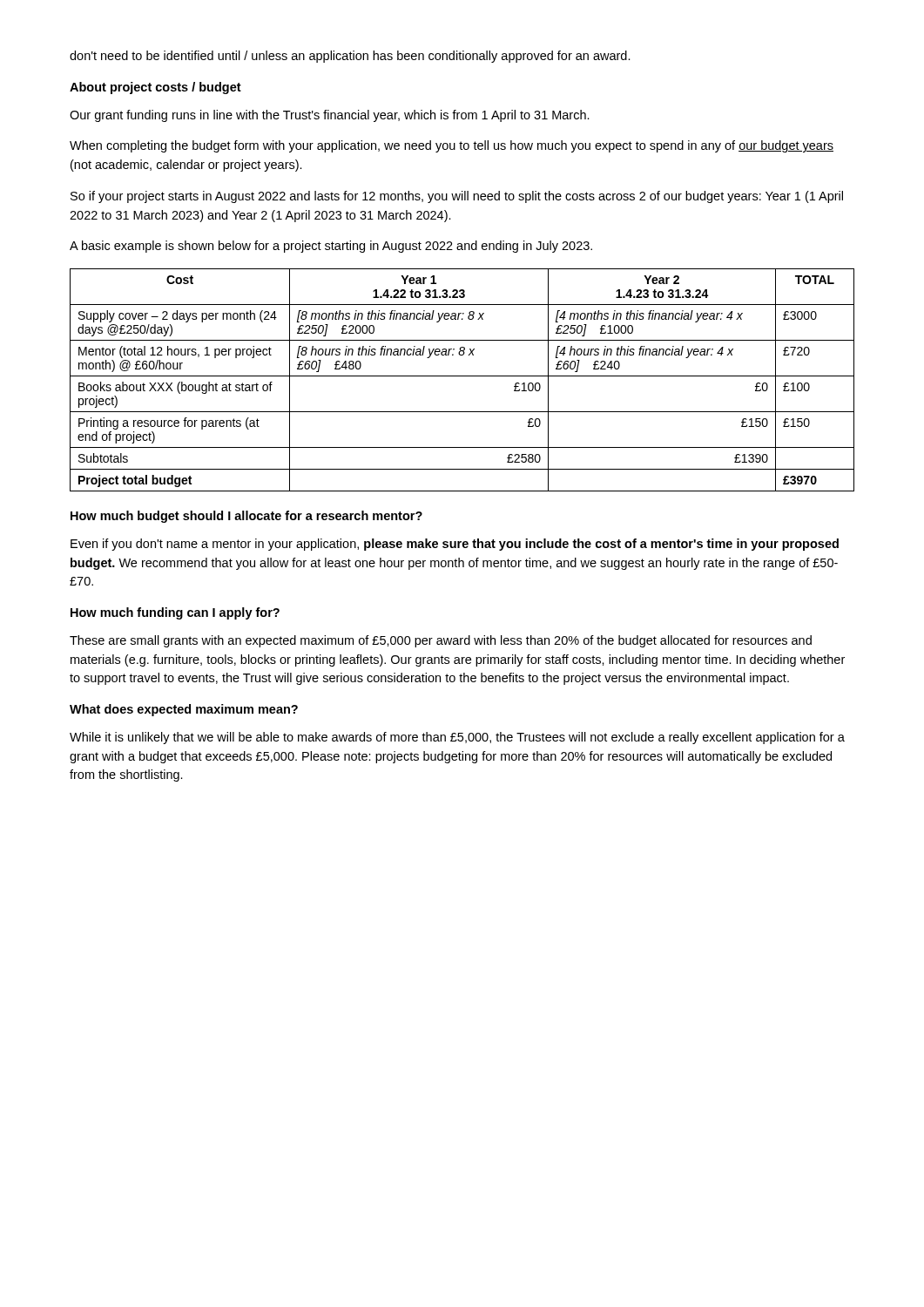Locate the table with the text "Project total budget"
Screen dimensions: 1307x924
[462, 380]
